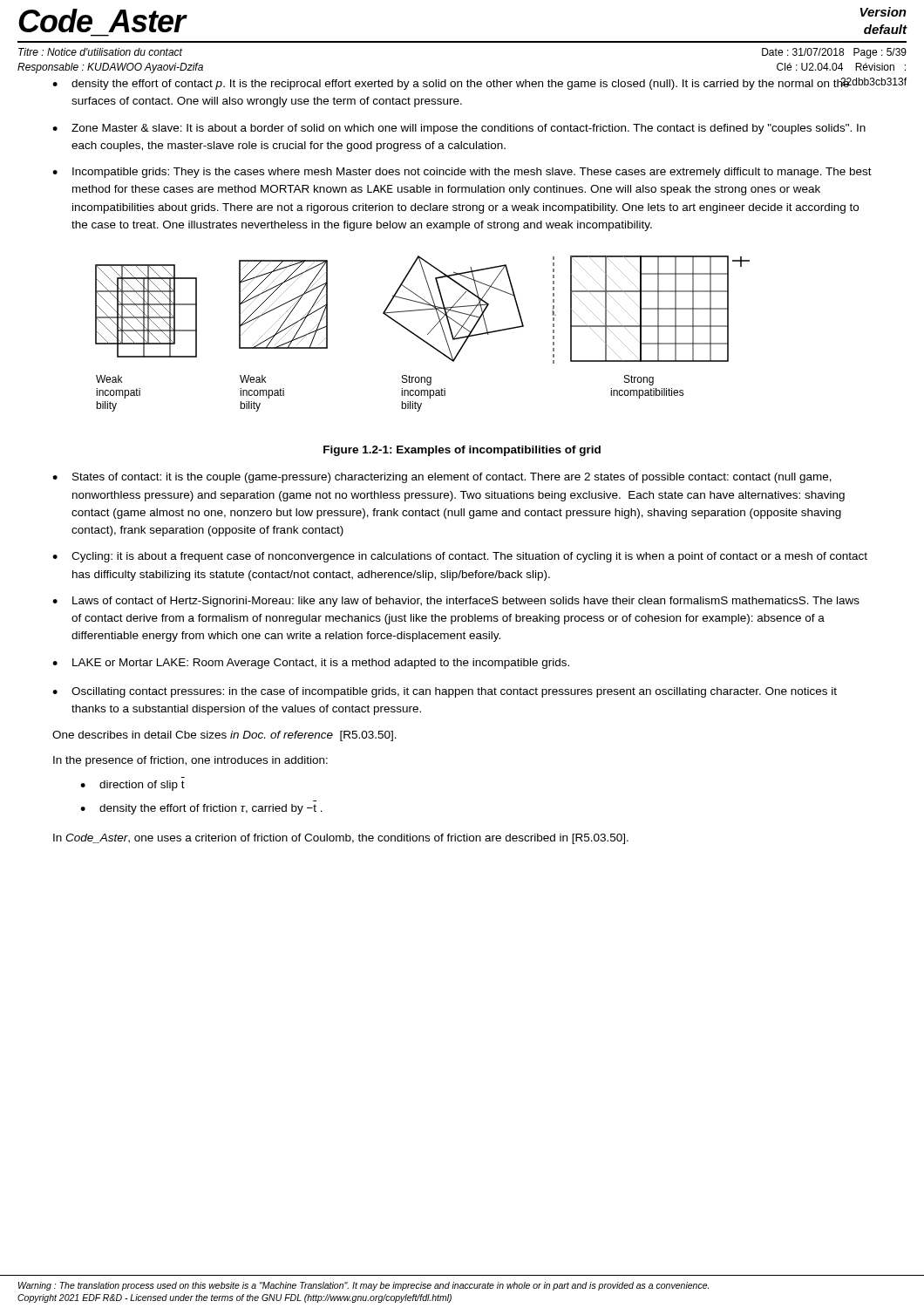This screenshot has width=924, height=1308.
Task: Locate the block of text that opens with "In Code_Aster, one"
Action: (341, 837)
